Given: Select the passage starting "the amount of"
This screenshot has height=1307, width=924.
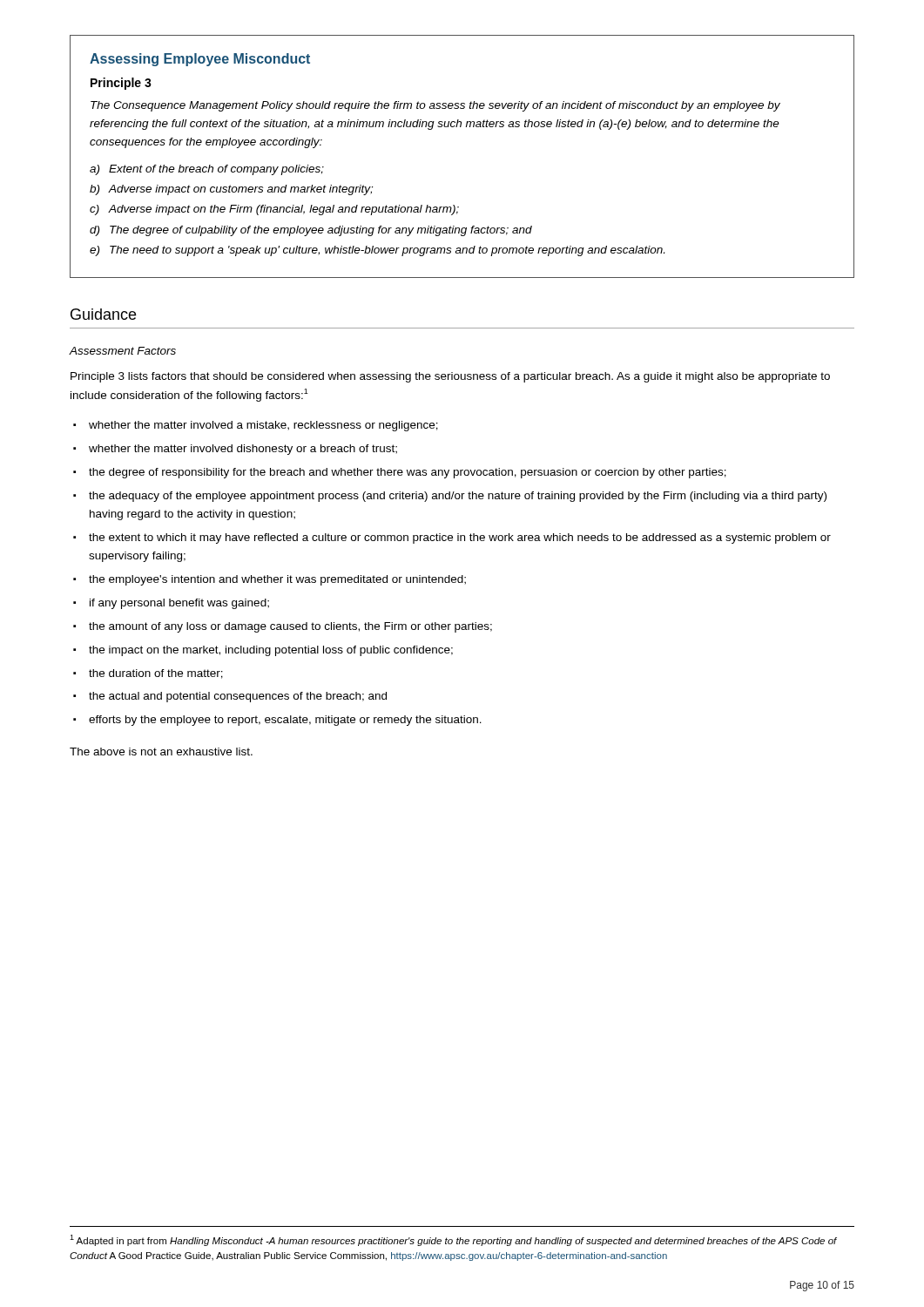Looking at the screenshot, I should click(291, 626).
